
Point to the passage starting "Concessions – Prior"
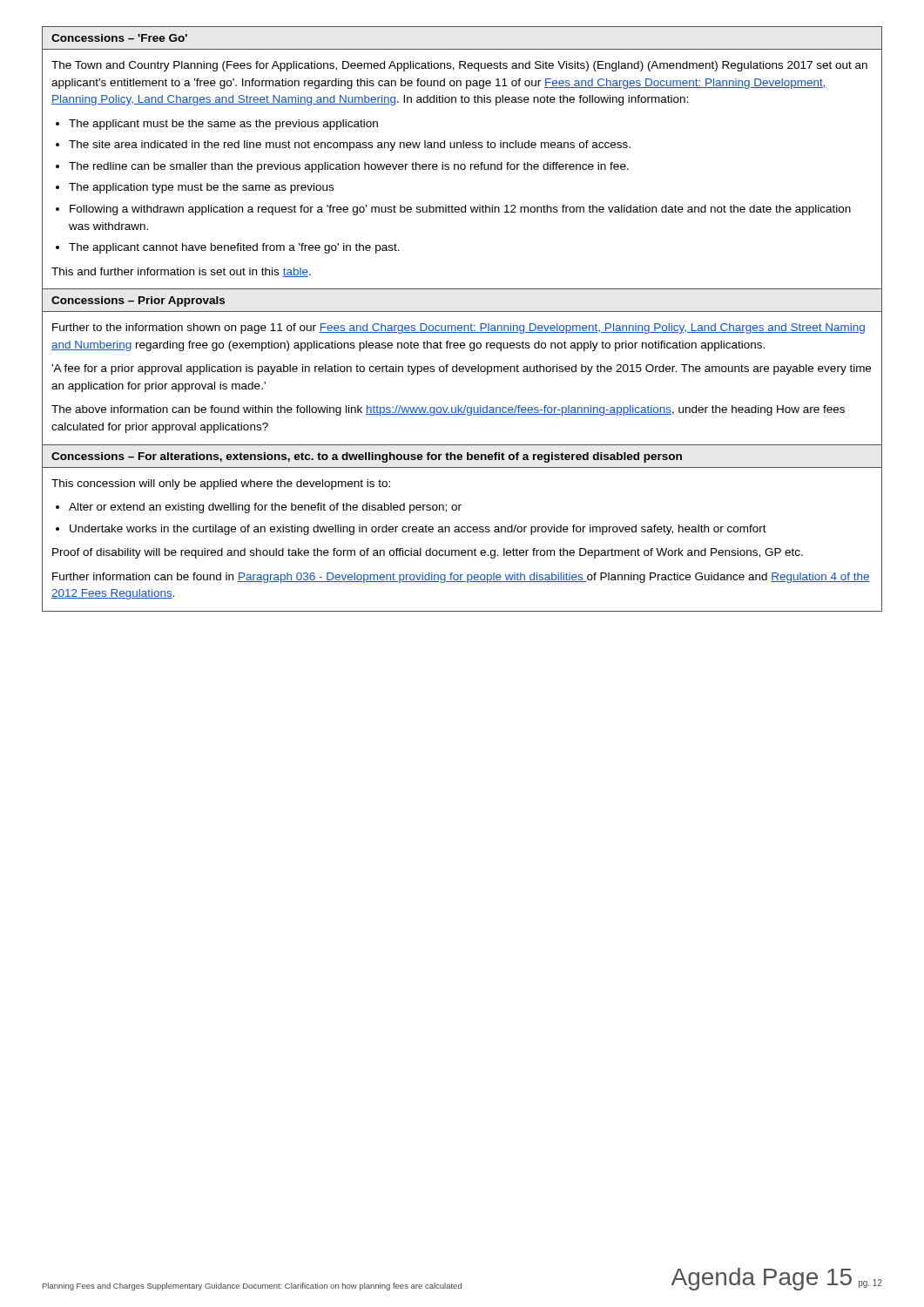tap(138, 300)
